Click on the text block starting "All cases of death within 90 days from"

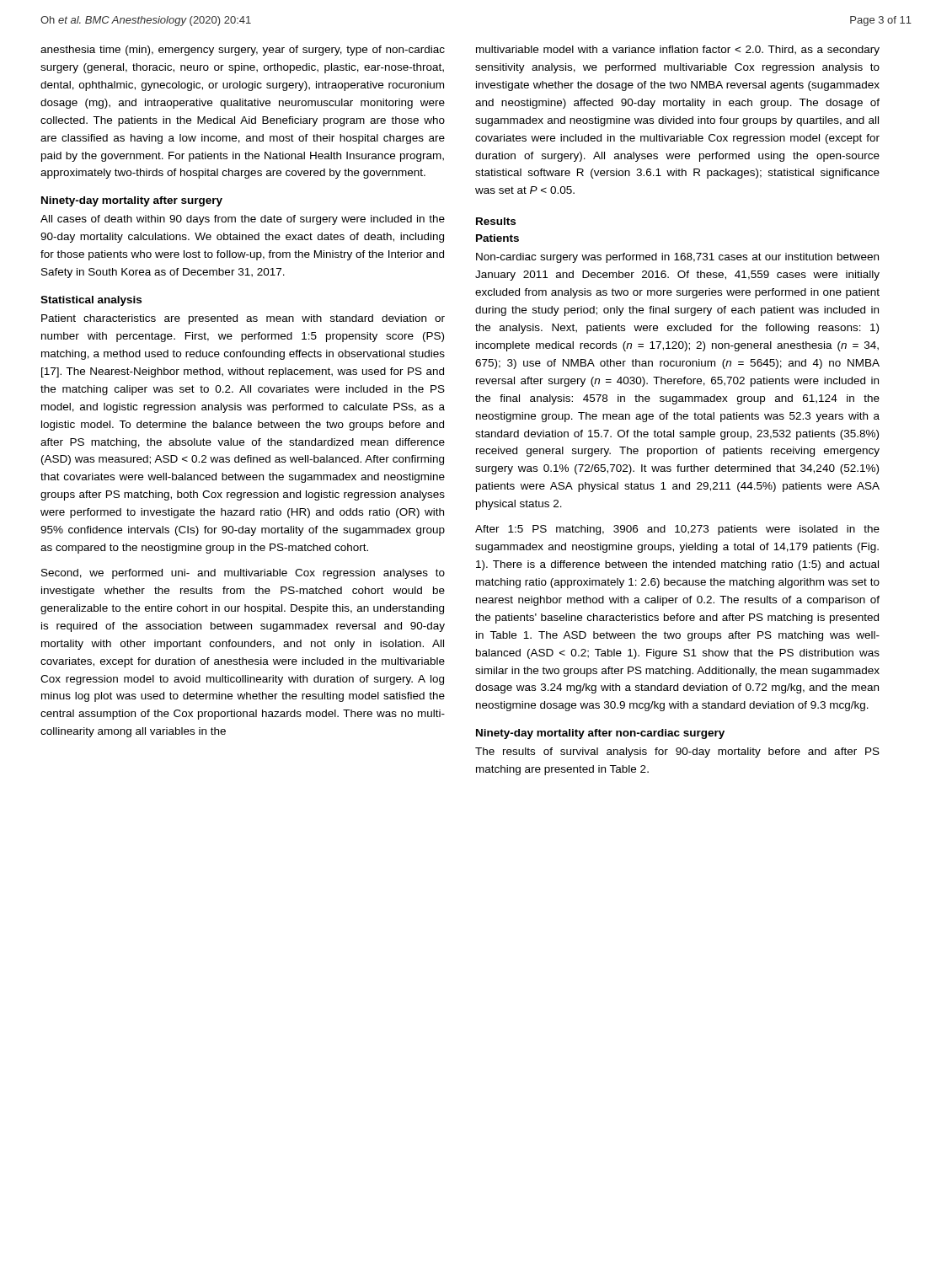click(243, 246)
